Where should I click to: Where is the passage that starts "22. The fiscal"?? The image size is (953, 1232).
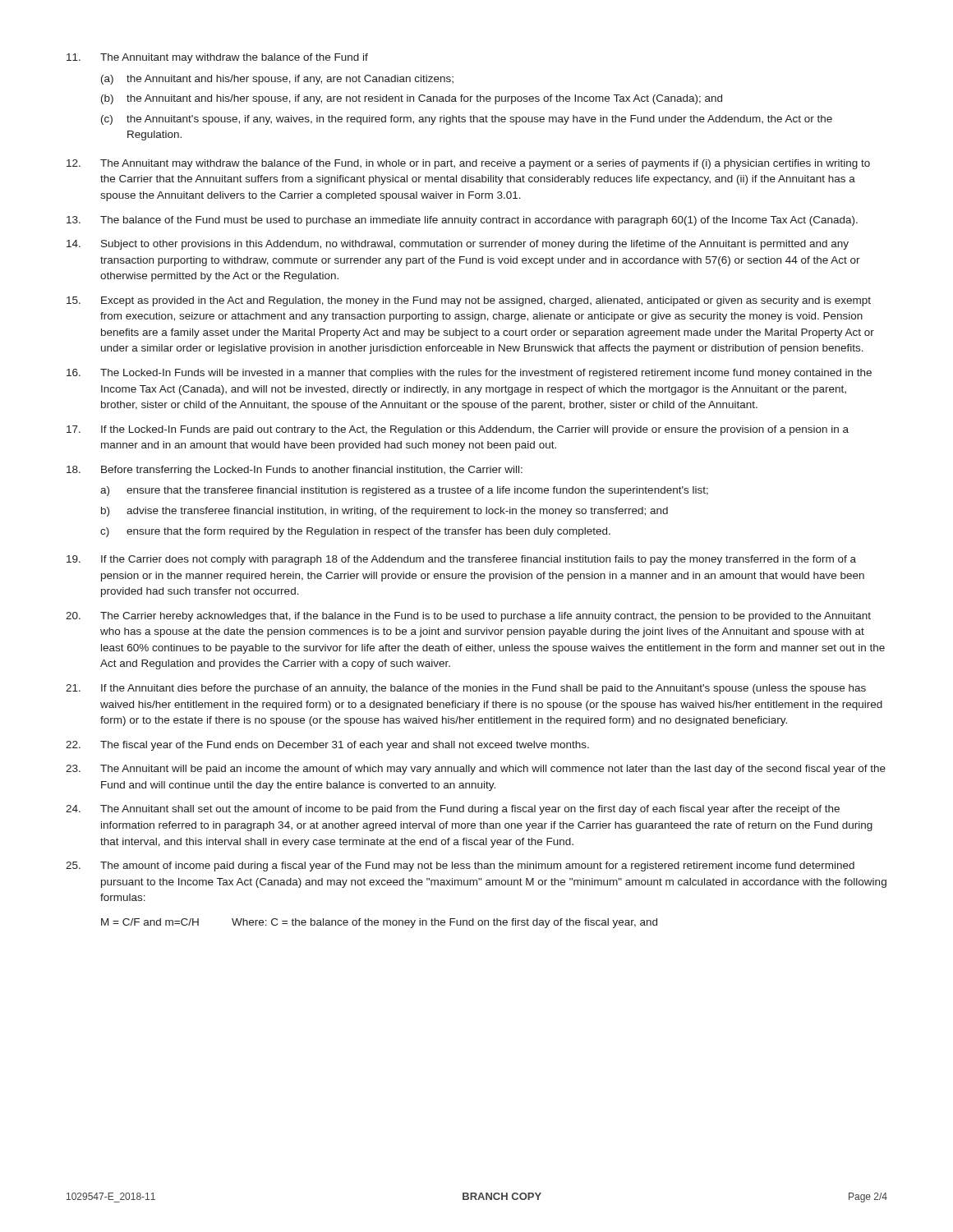click(x=476, y=744)
